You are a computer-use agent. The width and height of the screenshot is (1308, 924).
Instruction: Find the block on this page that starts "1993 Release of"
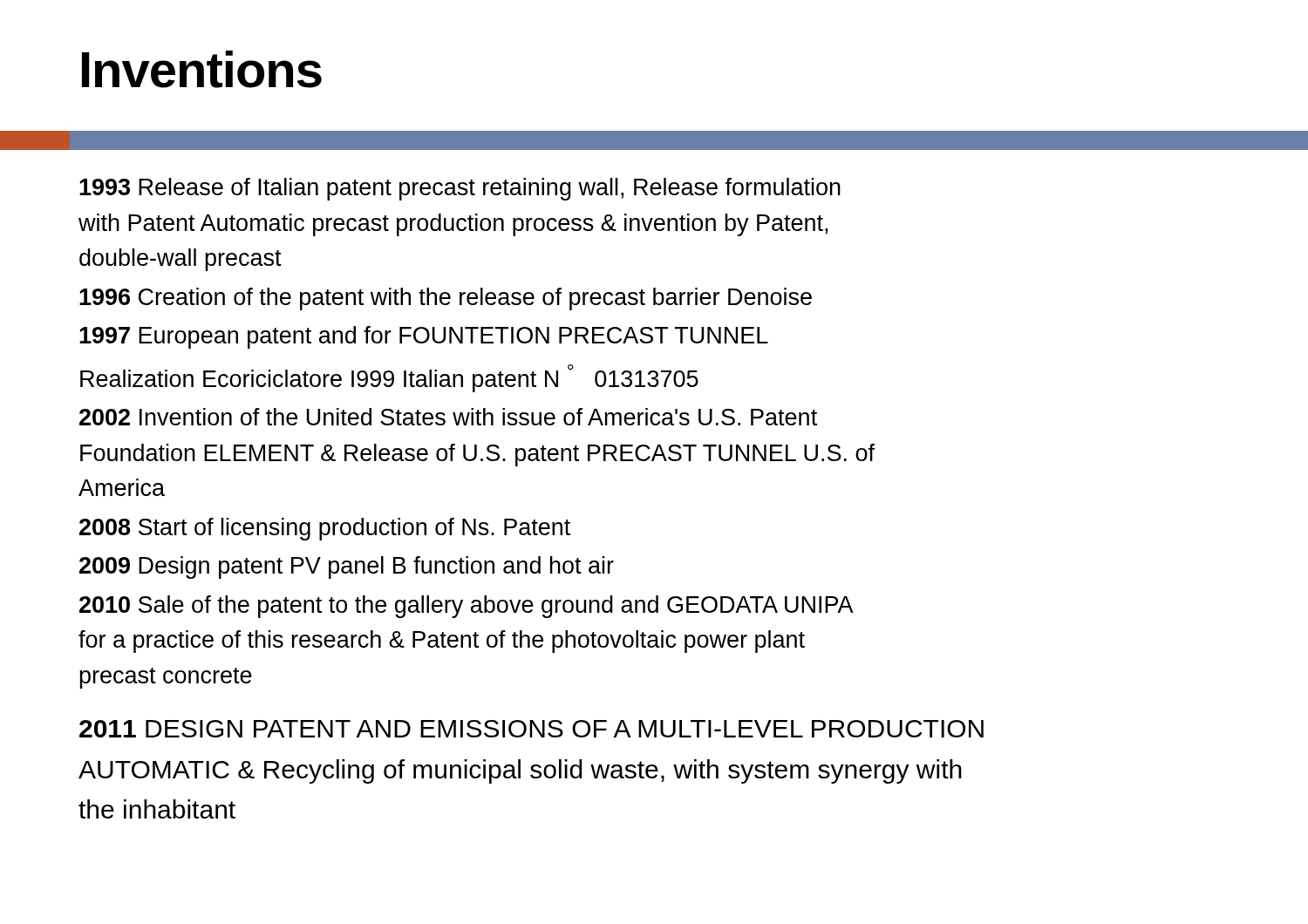[460, 223]
